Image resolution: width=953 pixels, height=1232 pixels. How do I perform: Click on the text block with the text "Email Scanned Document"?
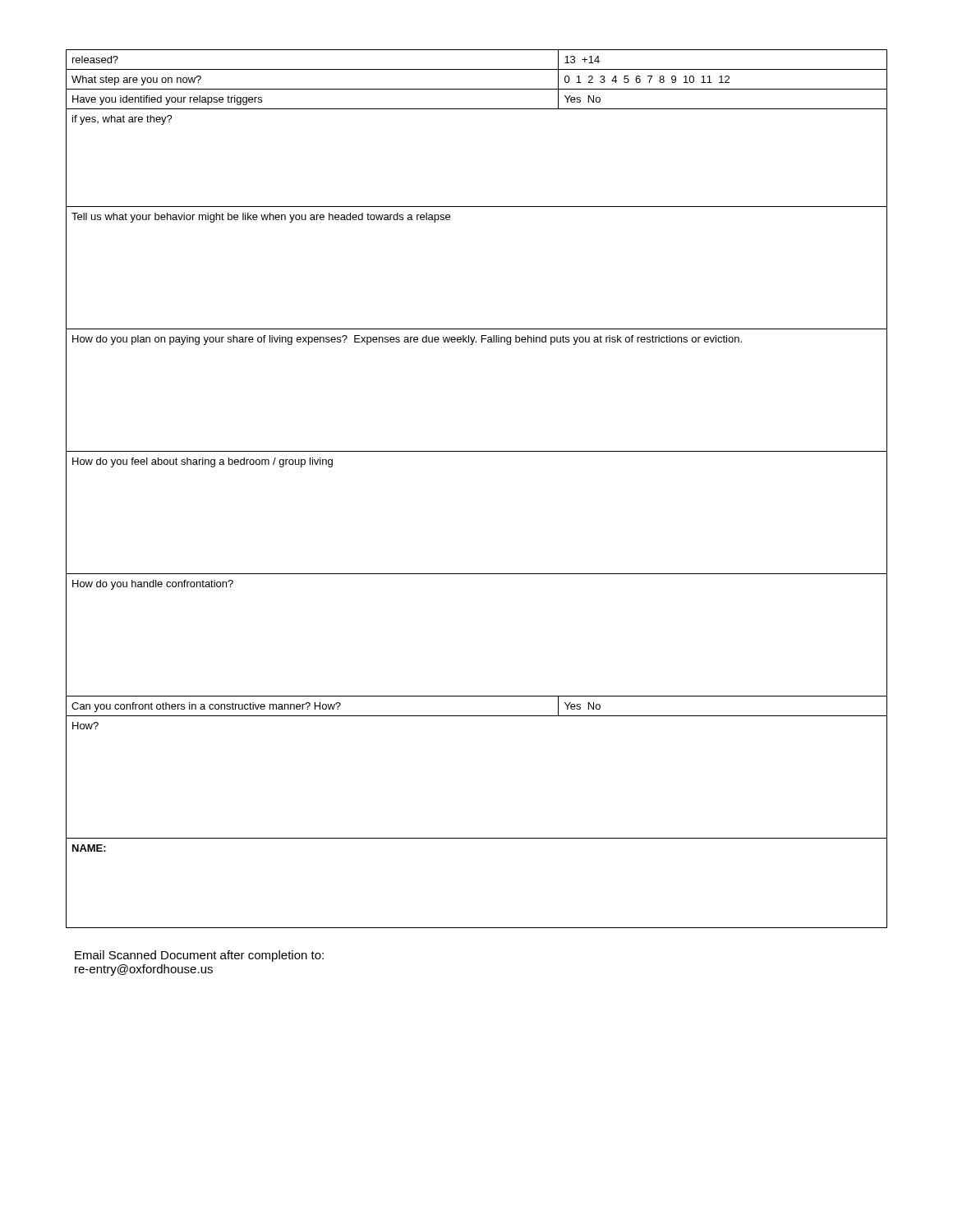click(x=199, y=962)
